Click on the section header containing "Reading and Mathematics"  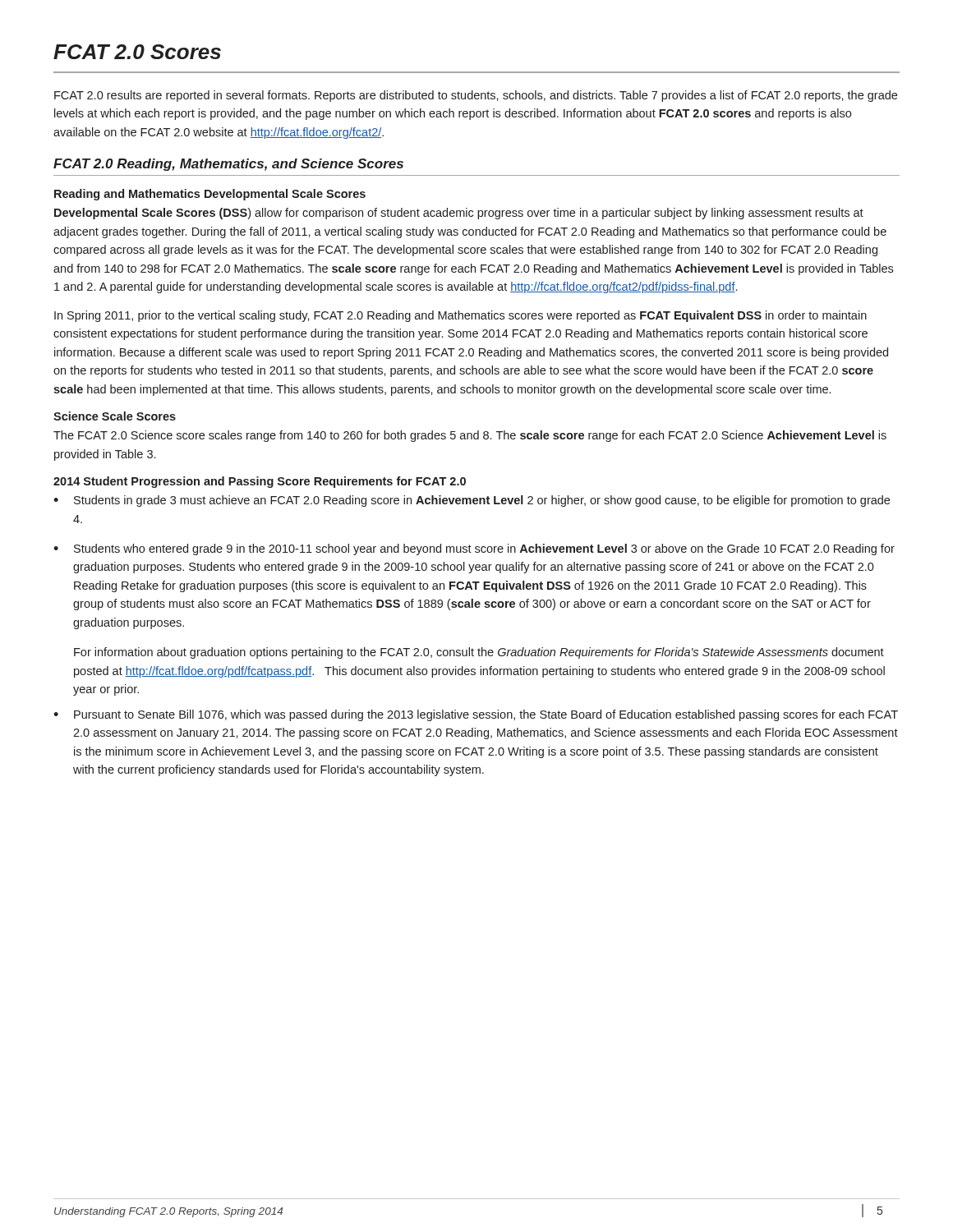[x=210, y=194]
